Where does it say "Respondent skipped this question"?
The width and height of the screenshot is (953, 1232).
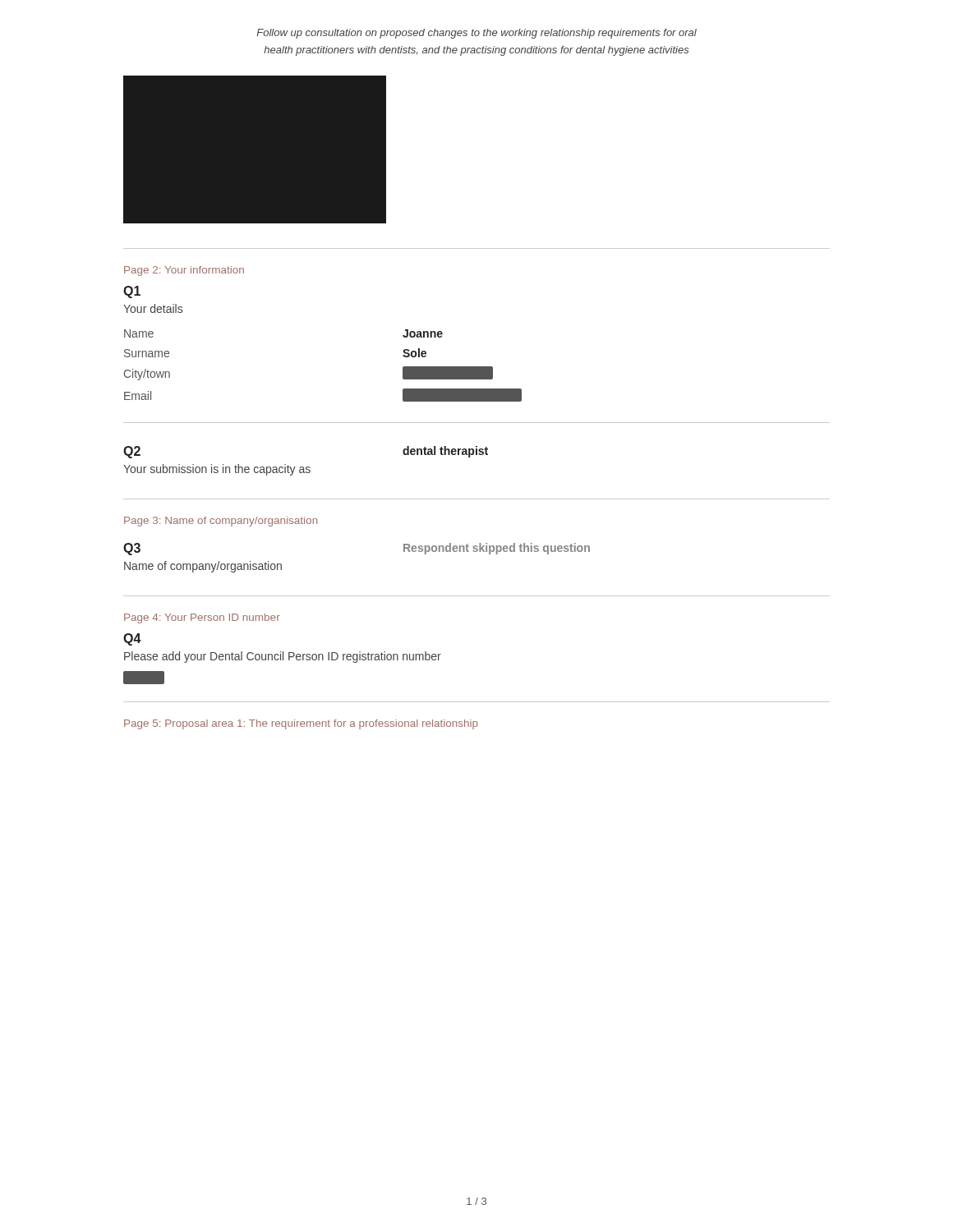coord(497,548)
